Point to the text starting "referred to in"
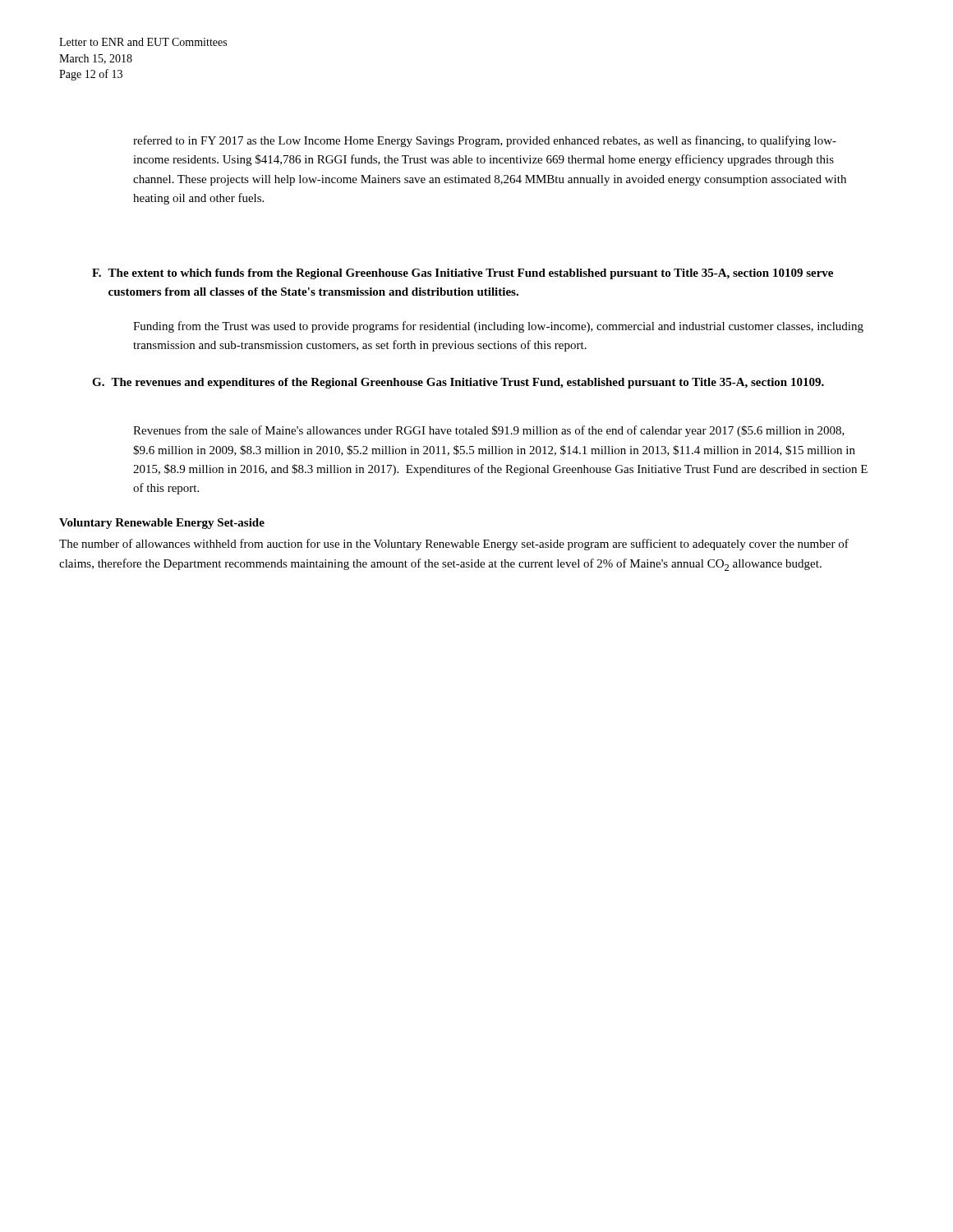This screenshot has width=953, height=1232. [490, 169]
